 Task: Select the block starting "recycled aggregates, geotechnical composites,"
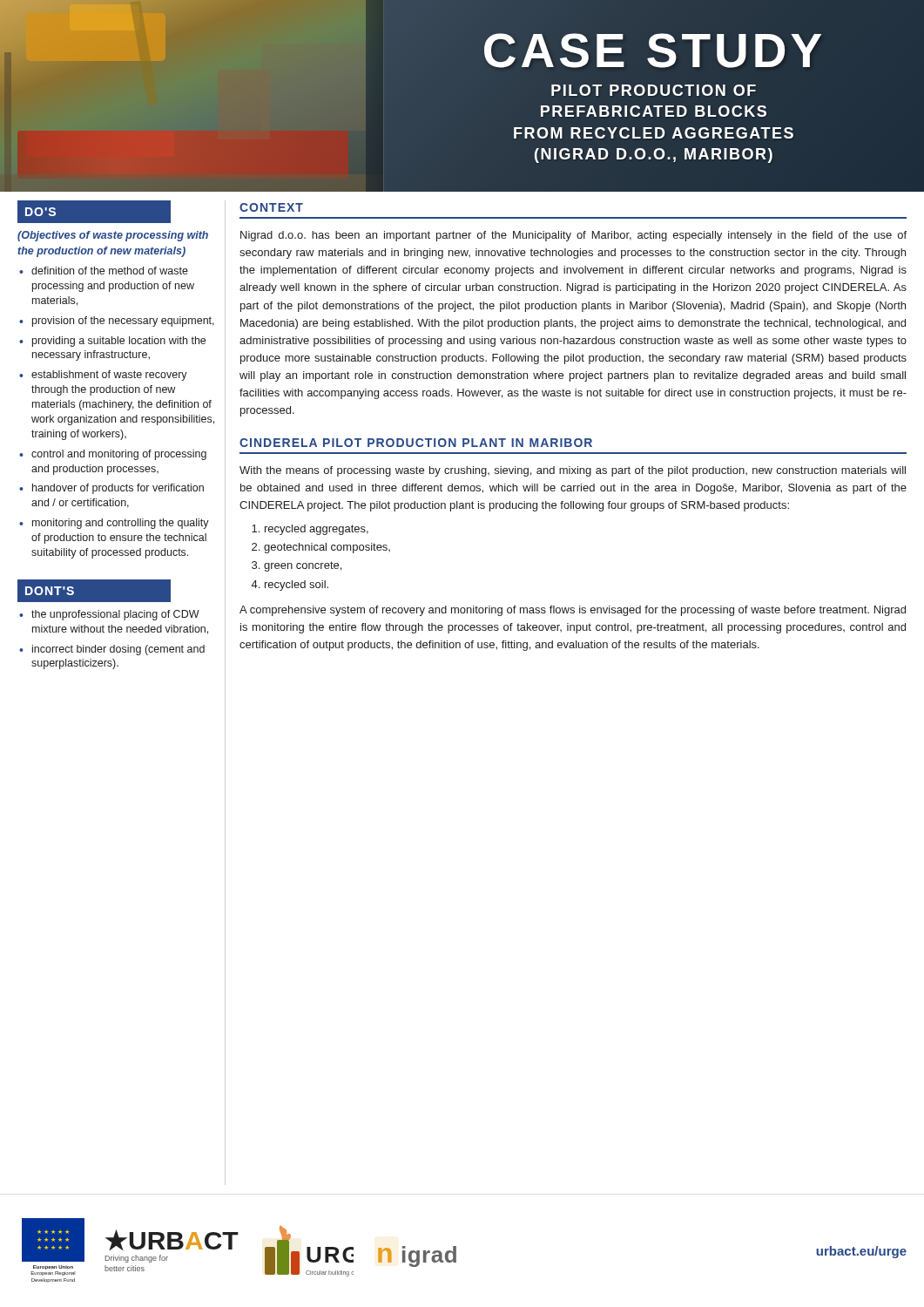click(317, 530)
